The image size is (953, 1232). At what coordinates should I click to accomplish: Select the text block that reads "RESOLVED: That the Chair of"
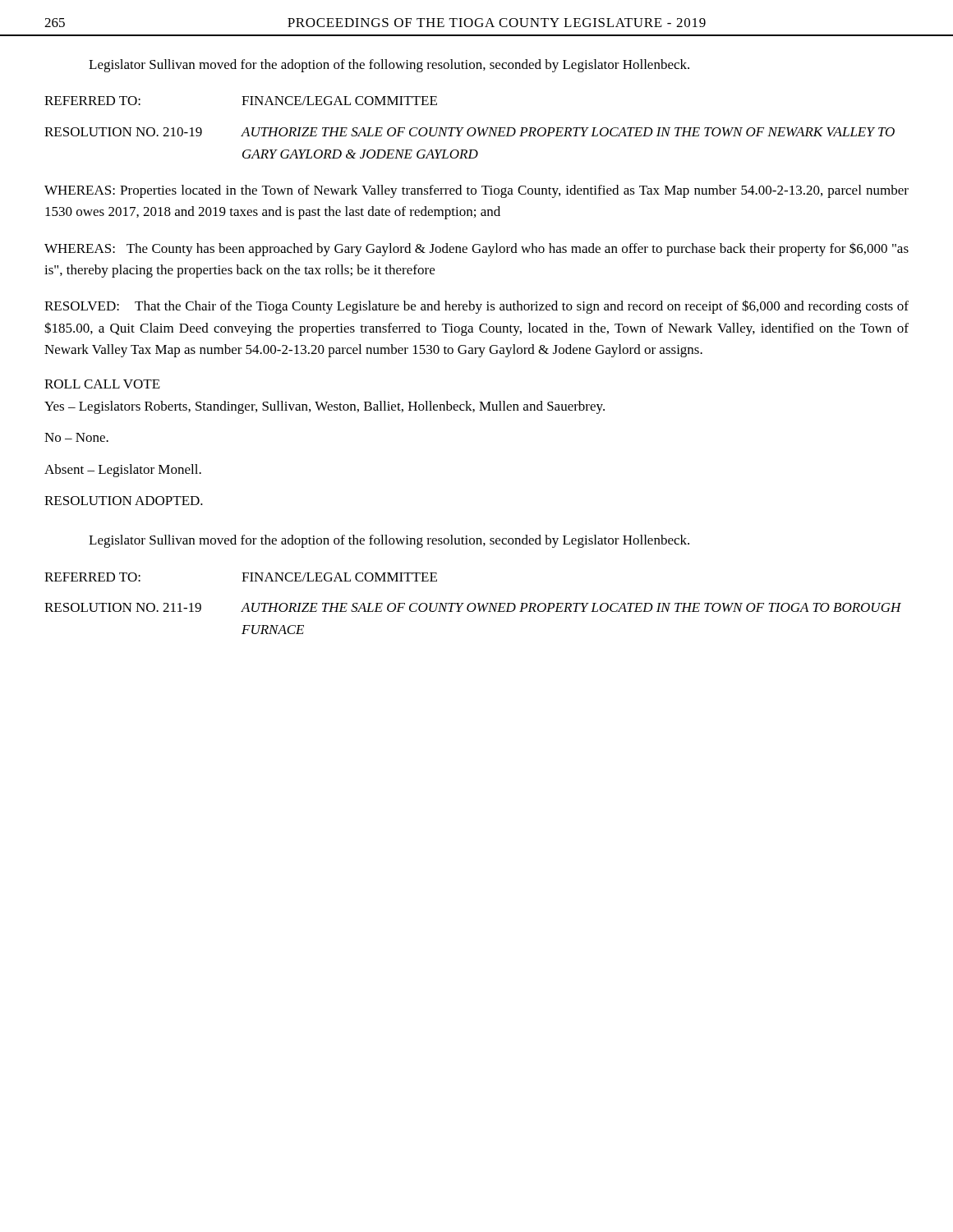click(476, 328)
